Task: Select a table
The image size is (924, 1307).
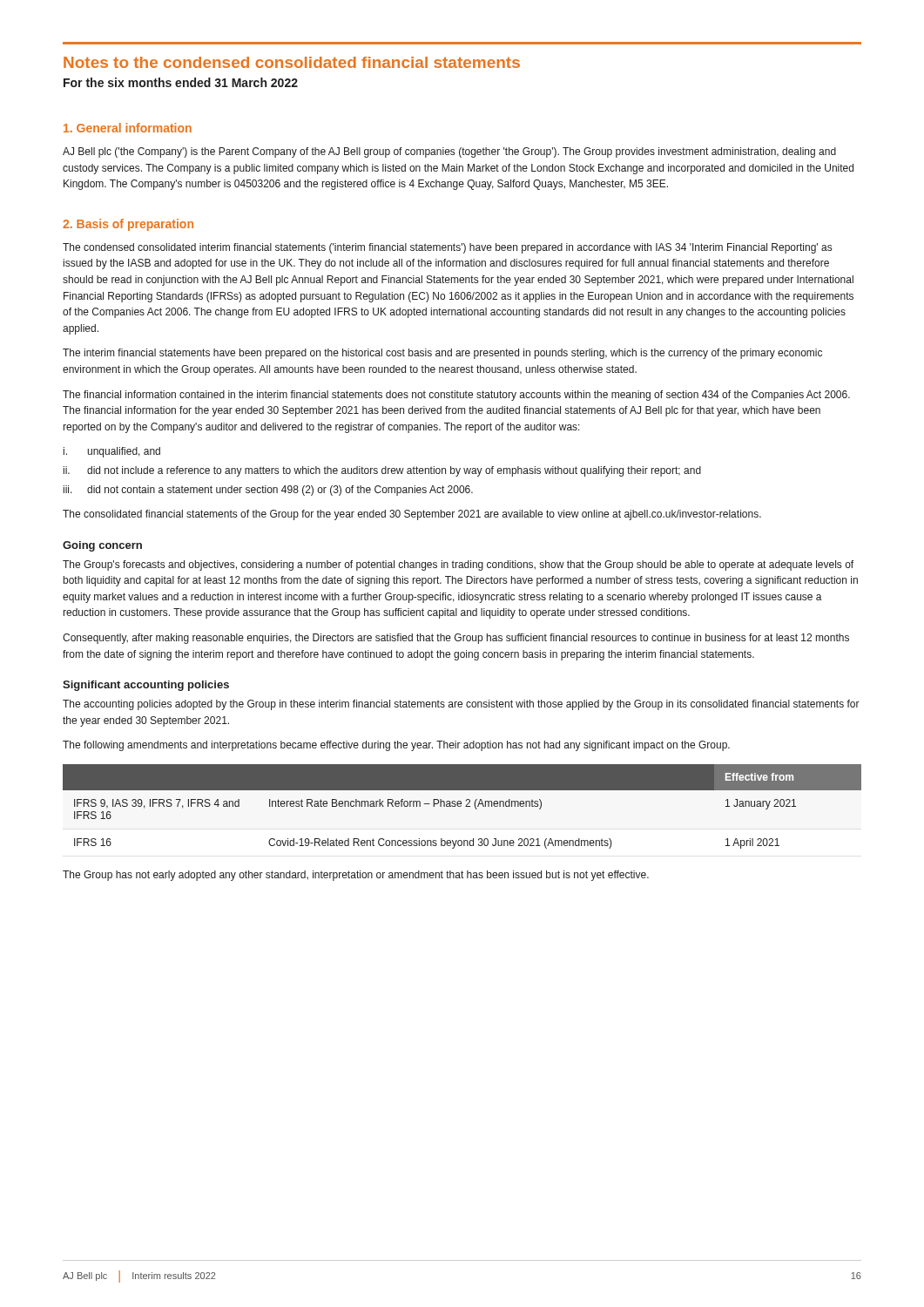Action: click(x=462, y=810)
